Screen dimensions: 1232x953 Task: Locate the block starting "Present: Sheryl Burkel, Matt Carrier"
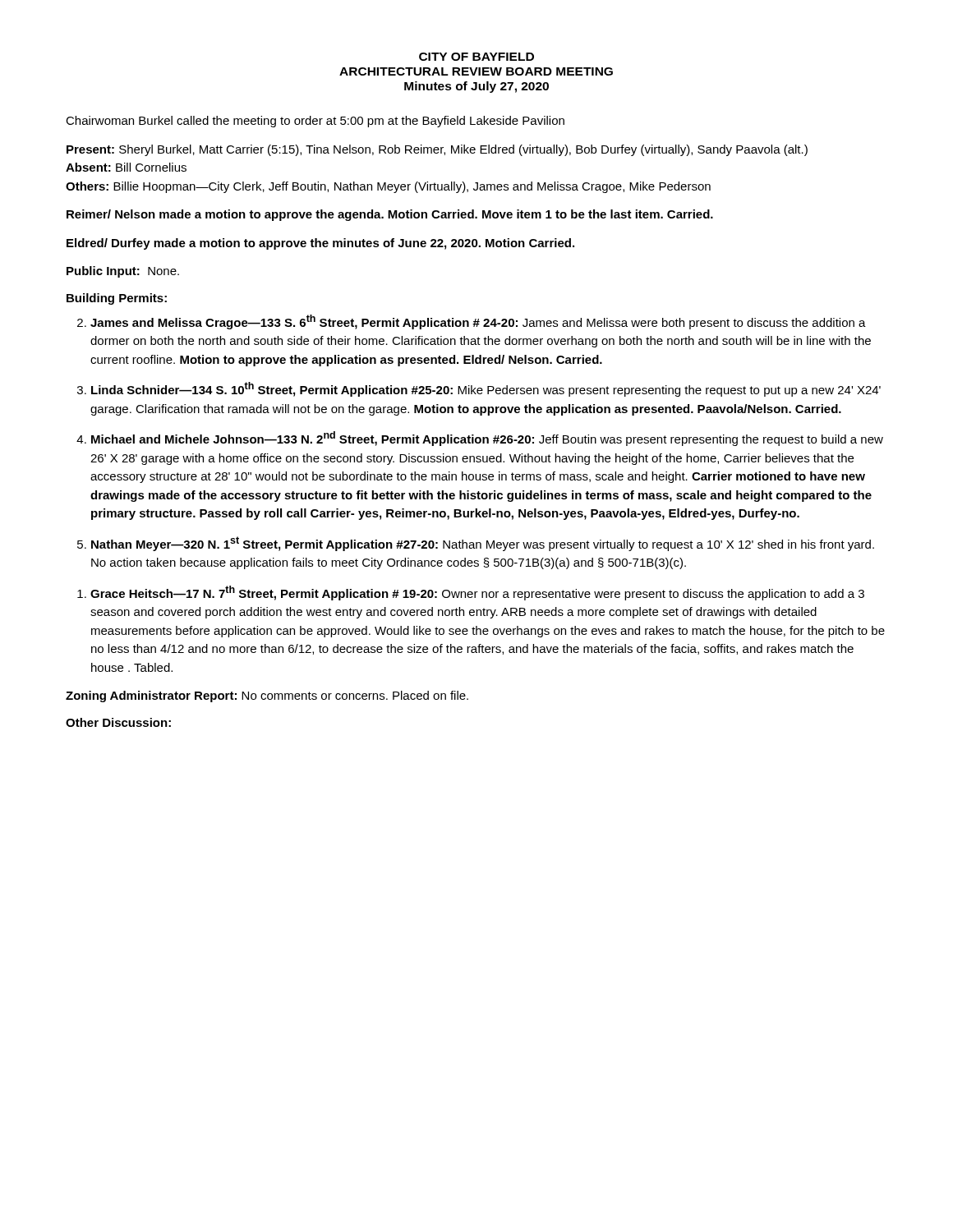[437, 150]
